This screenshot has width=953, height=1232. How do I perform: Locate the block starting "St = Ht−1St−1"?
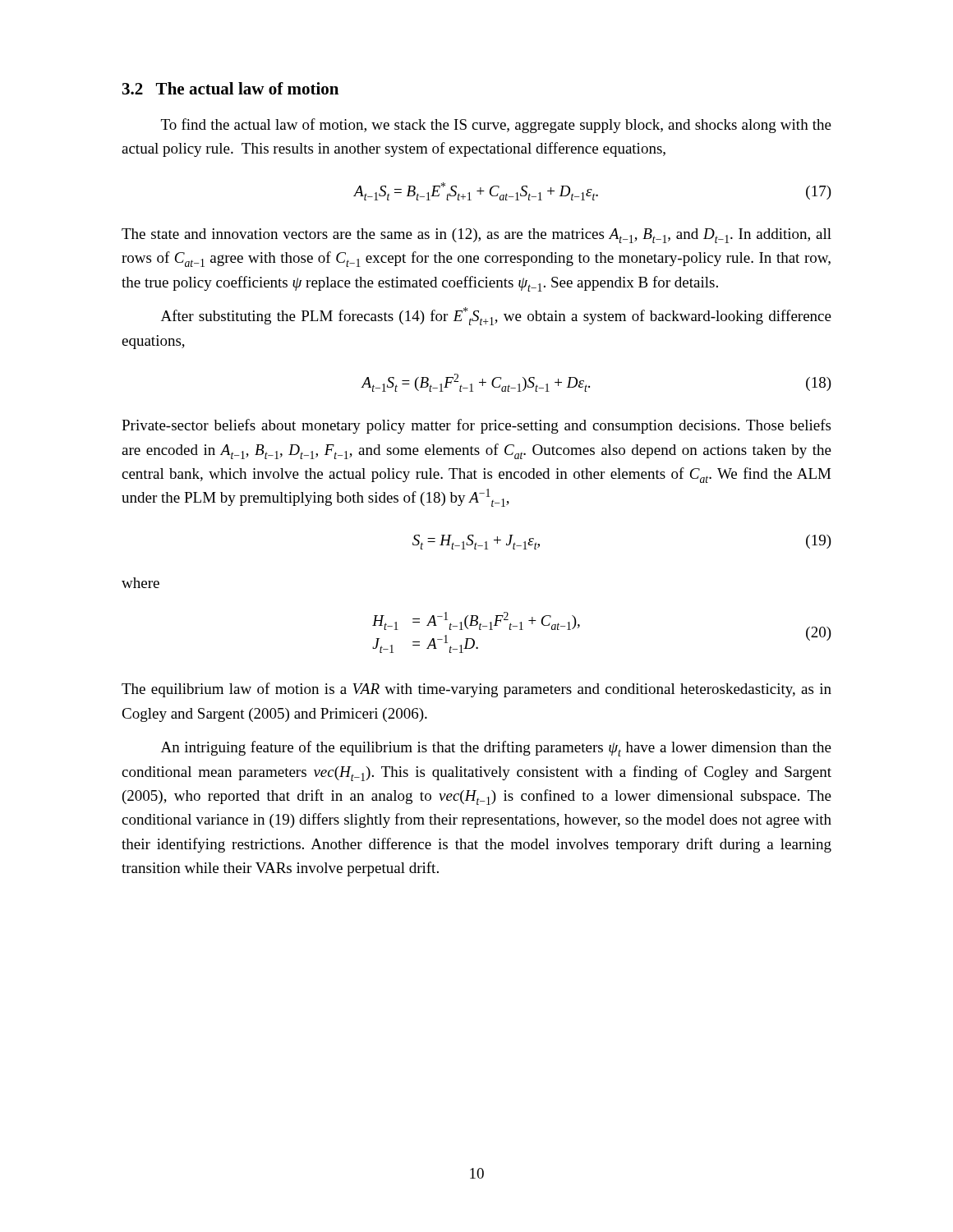(472, 542)
